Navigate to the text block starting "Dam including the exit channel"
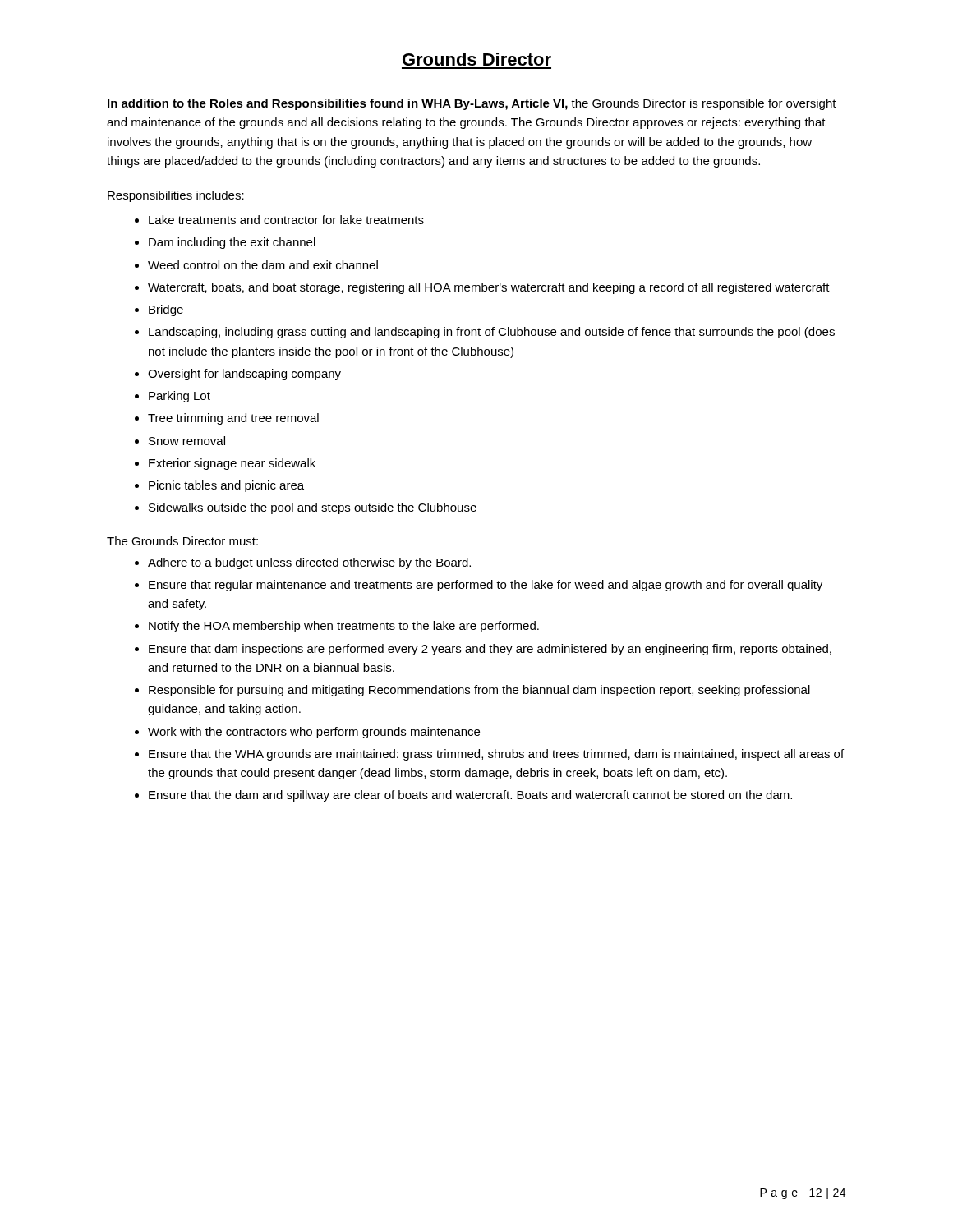This screenshot has height=1232, width=953. coord(232,242)
